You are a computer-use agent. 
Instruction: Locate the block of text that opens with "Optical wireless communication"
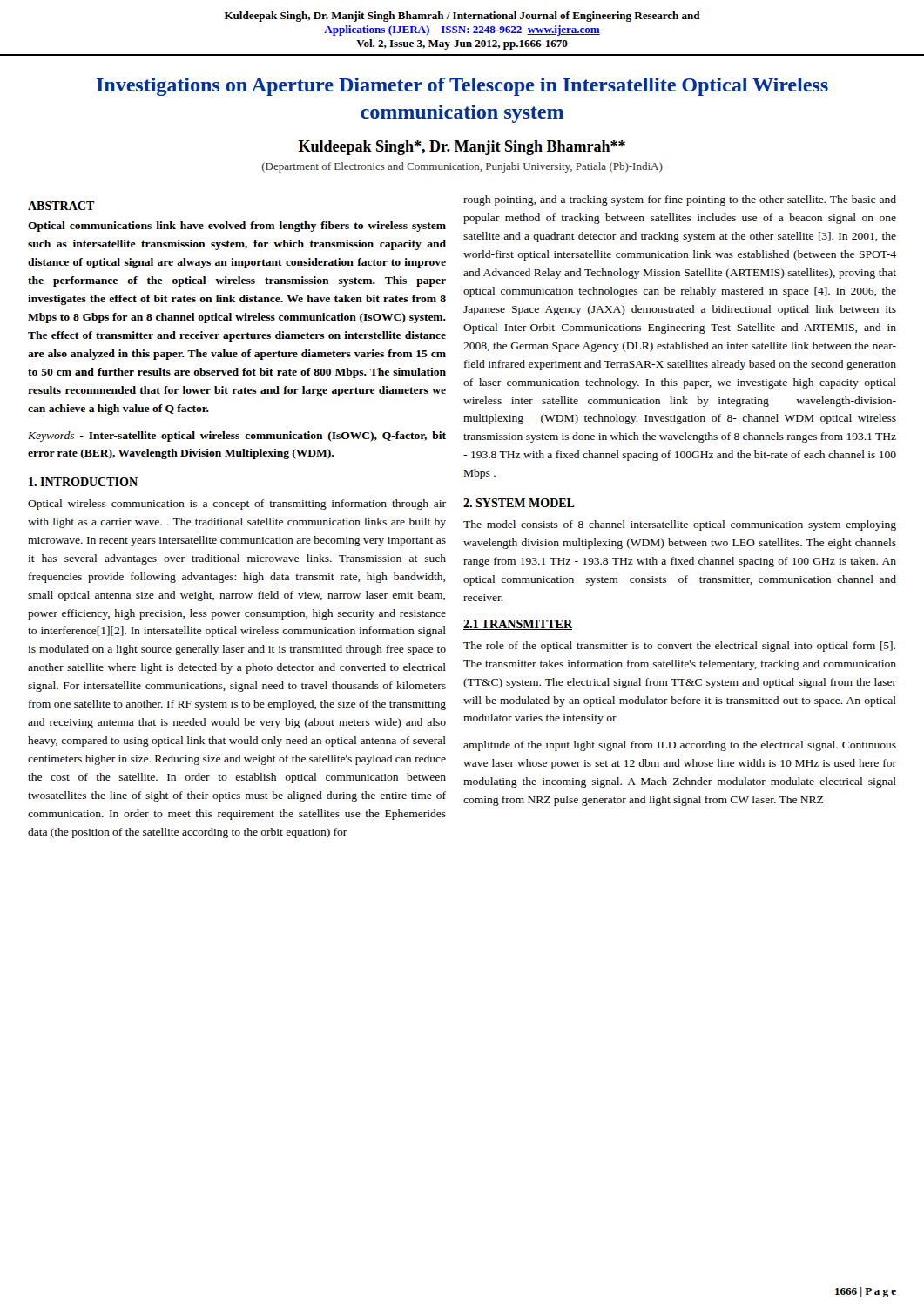coord(237,667)
